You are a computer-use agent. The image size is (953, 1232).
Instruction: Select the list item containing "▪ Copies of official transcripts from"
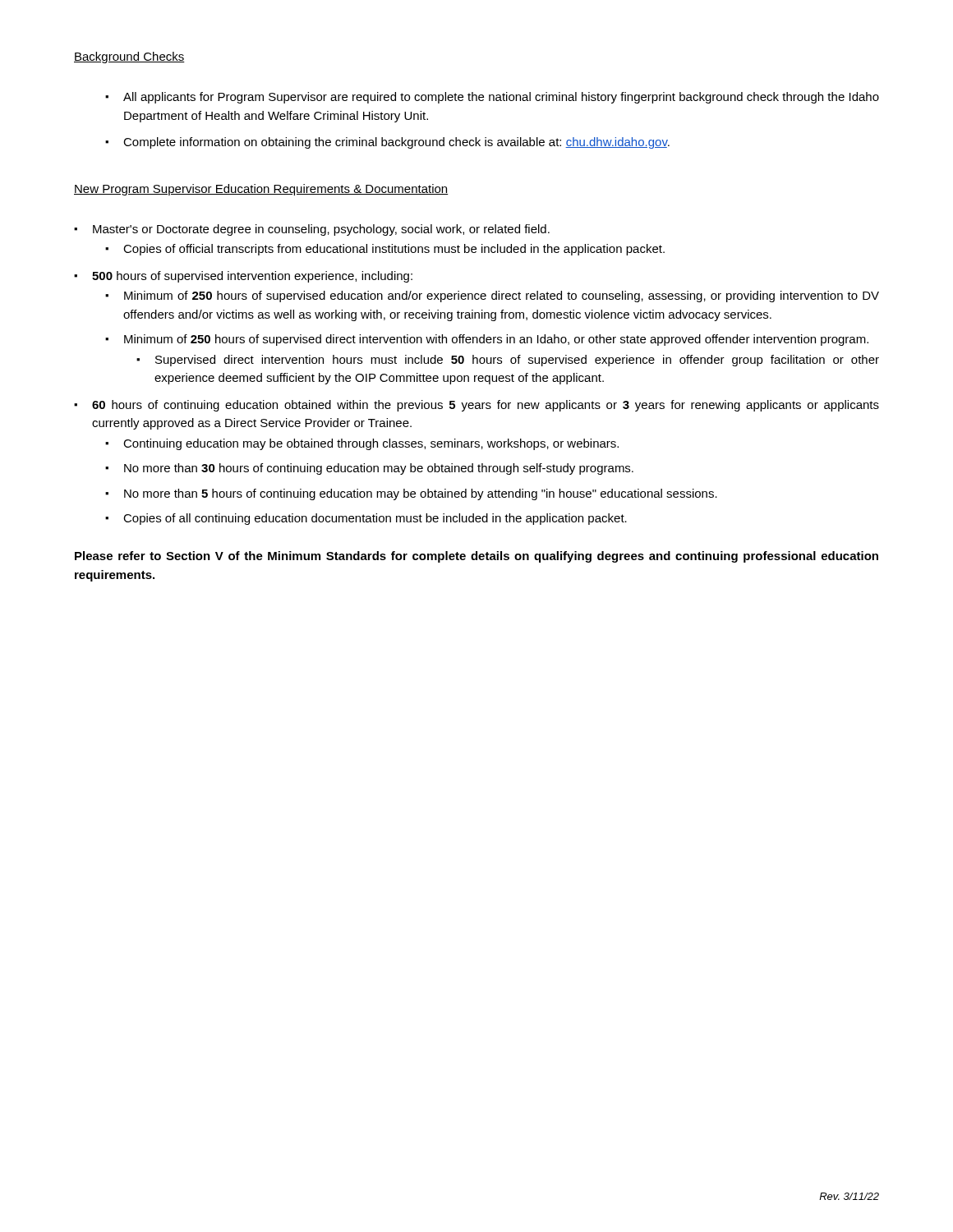tap(492, 249)
